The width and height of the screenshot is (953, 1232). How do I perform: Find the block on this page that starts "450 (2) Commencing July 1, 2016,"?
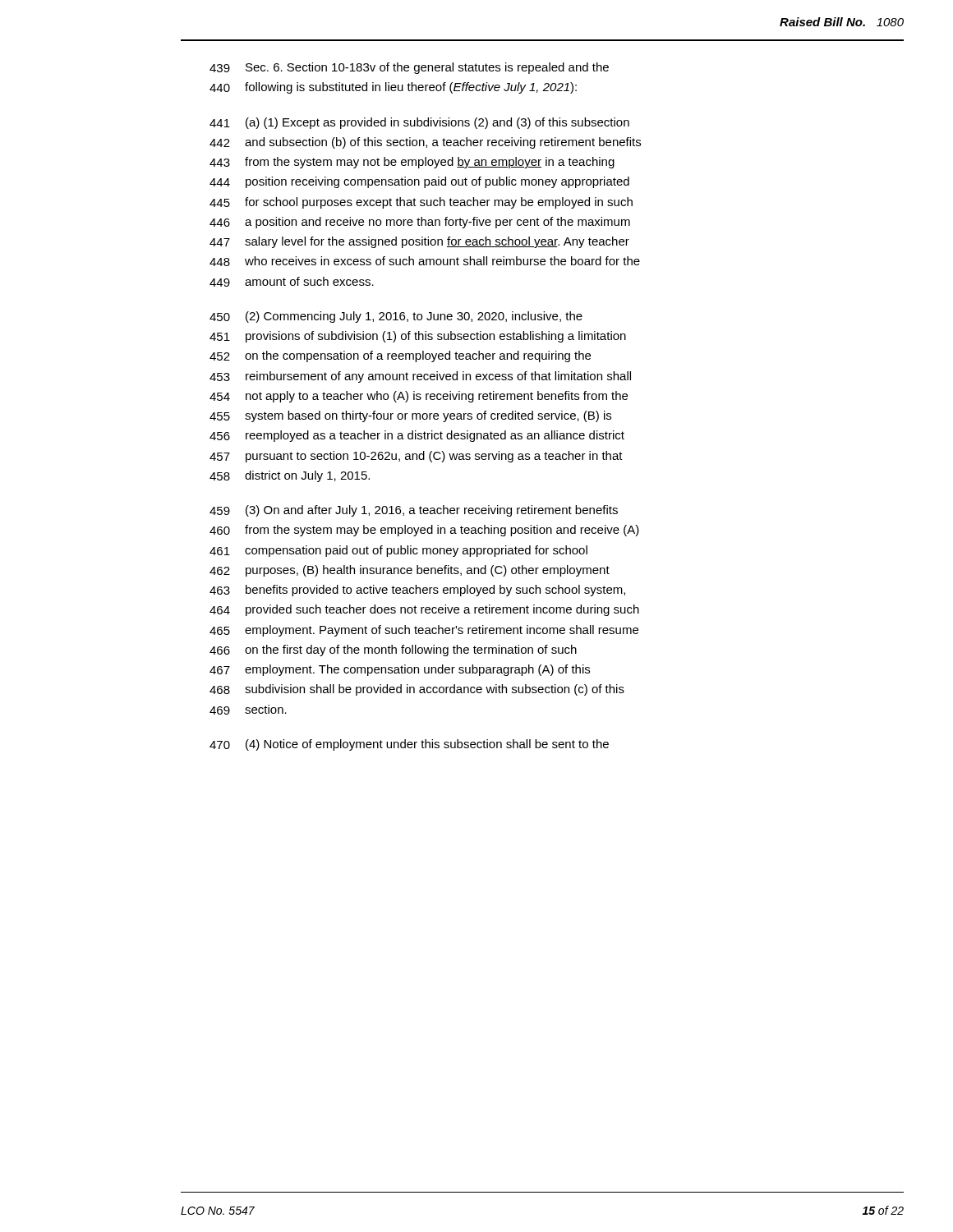542,396
